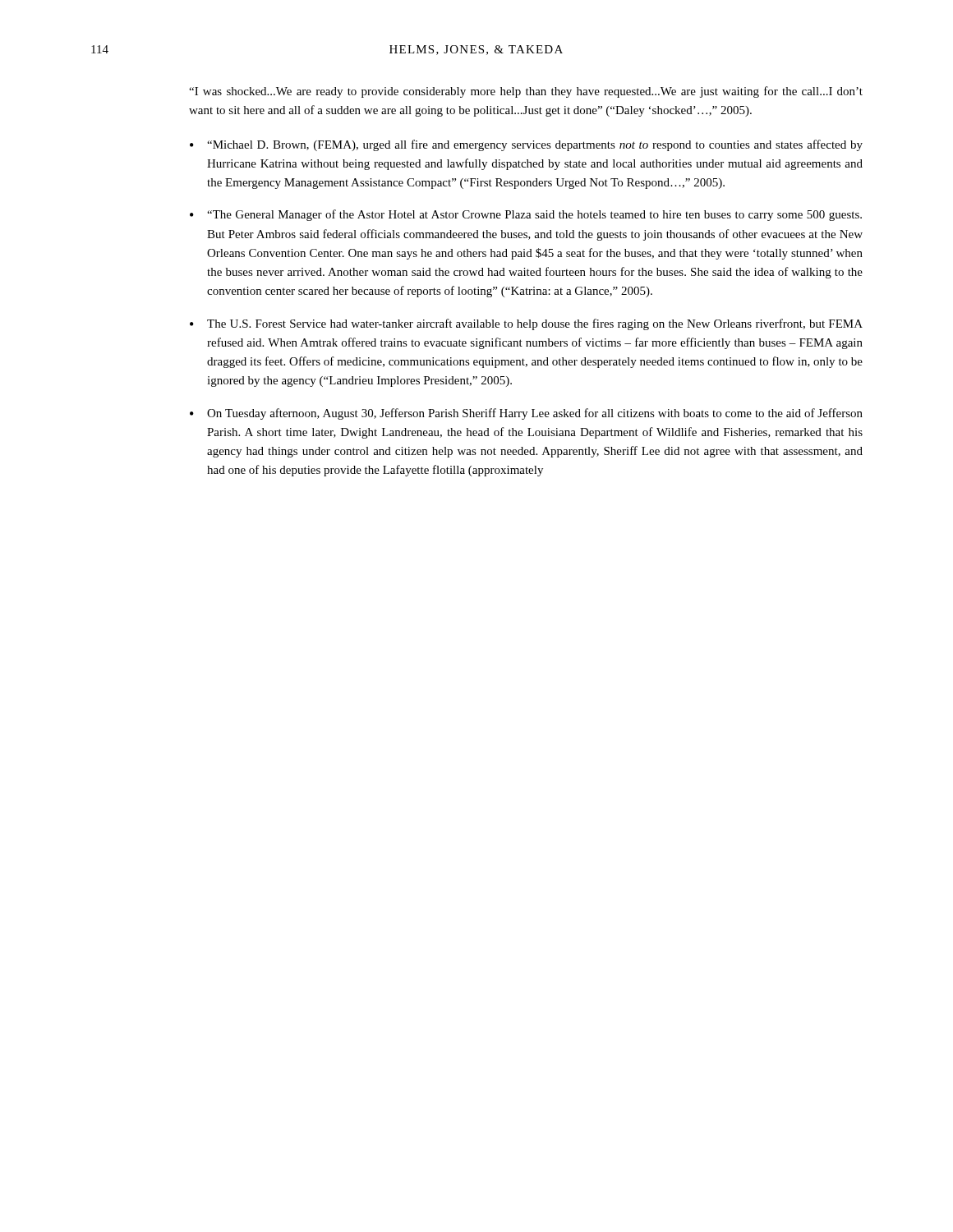
Task: Find the element starting "• “The General Manager of the Astor"
Action: (x=526, y=253)
